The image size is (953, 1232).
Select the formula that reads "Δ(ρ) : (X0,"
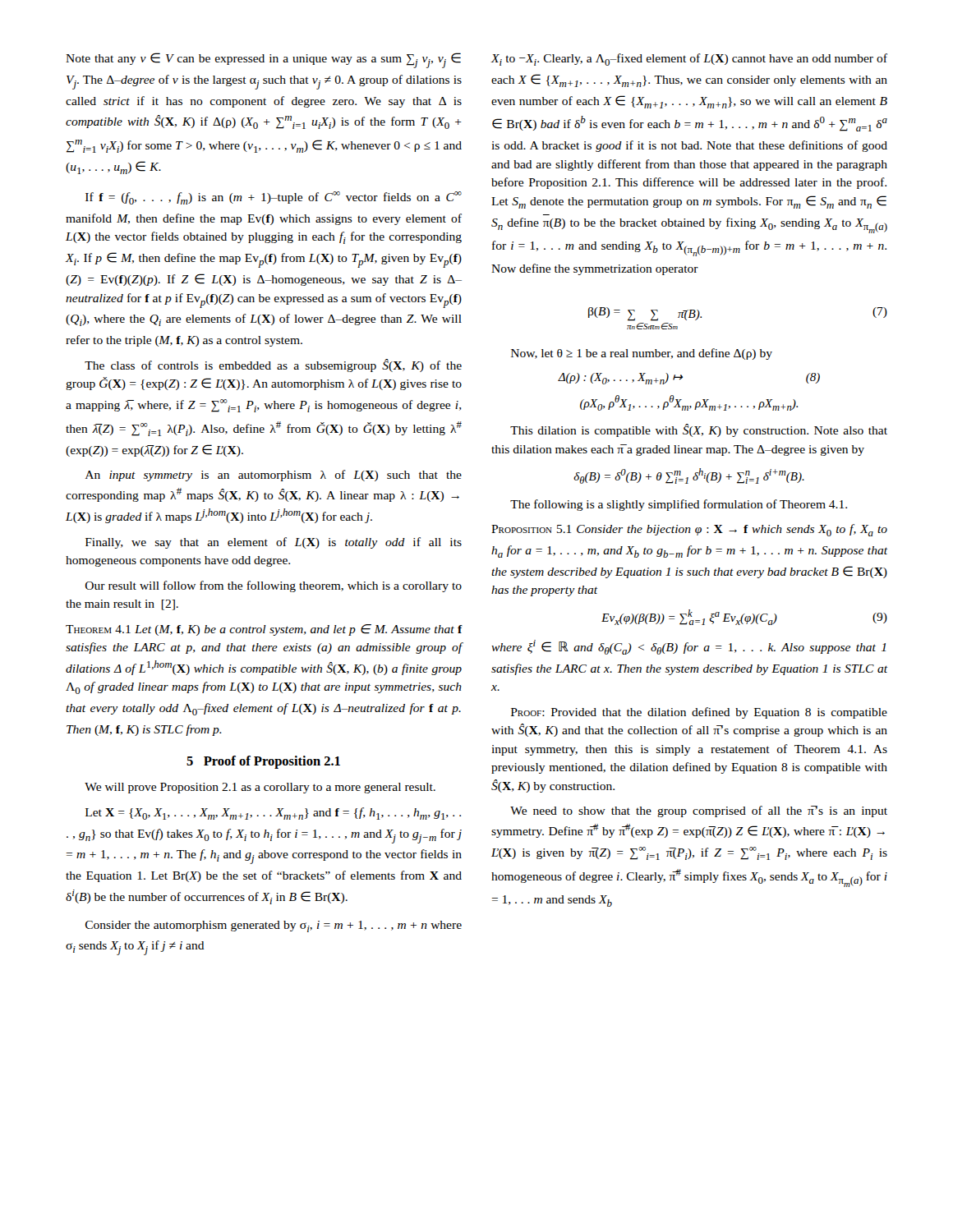pos(689,392)
